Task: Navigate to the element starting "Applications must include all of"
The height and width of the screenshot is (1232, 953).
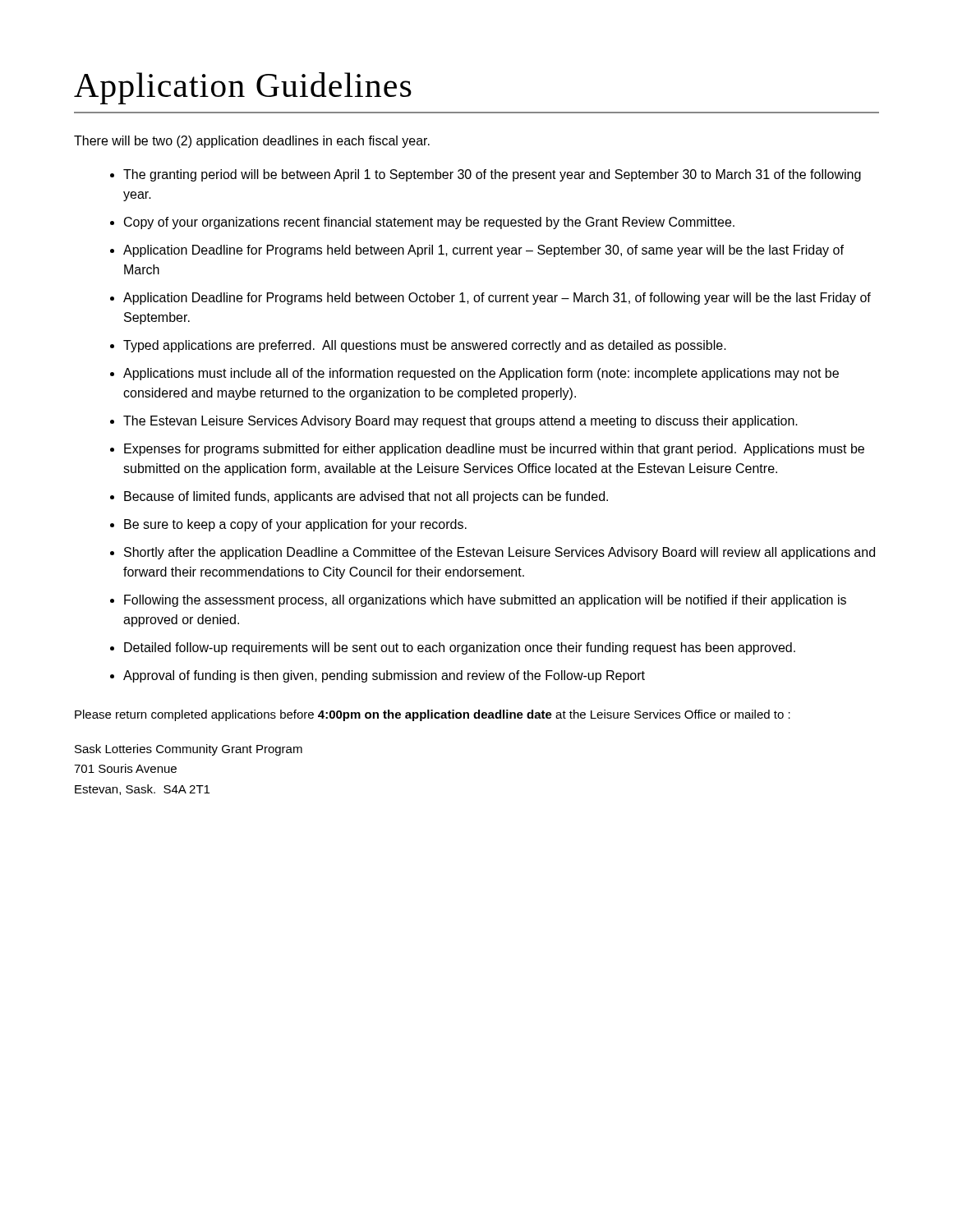Action: [x=481, y=383]
